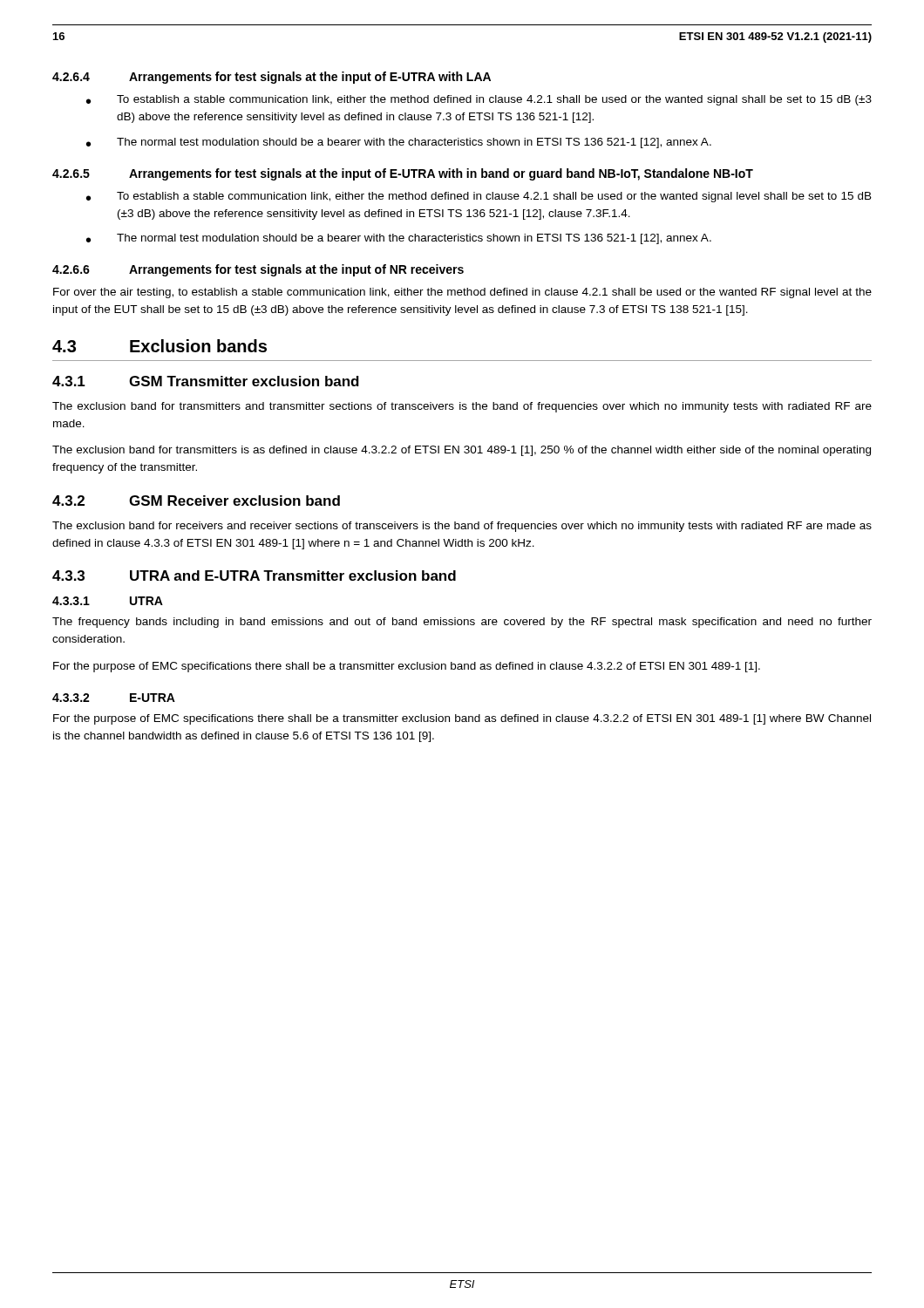Locate the region starting "4.3.3.1 UTRA"

pyautogui.click(x=75, y=600)
